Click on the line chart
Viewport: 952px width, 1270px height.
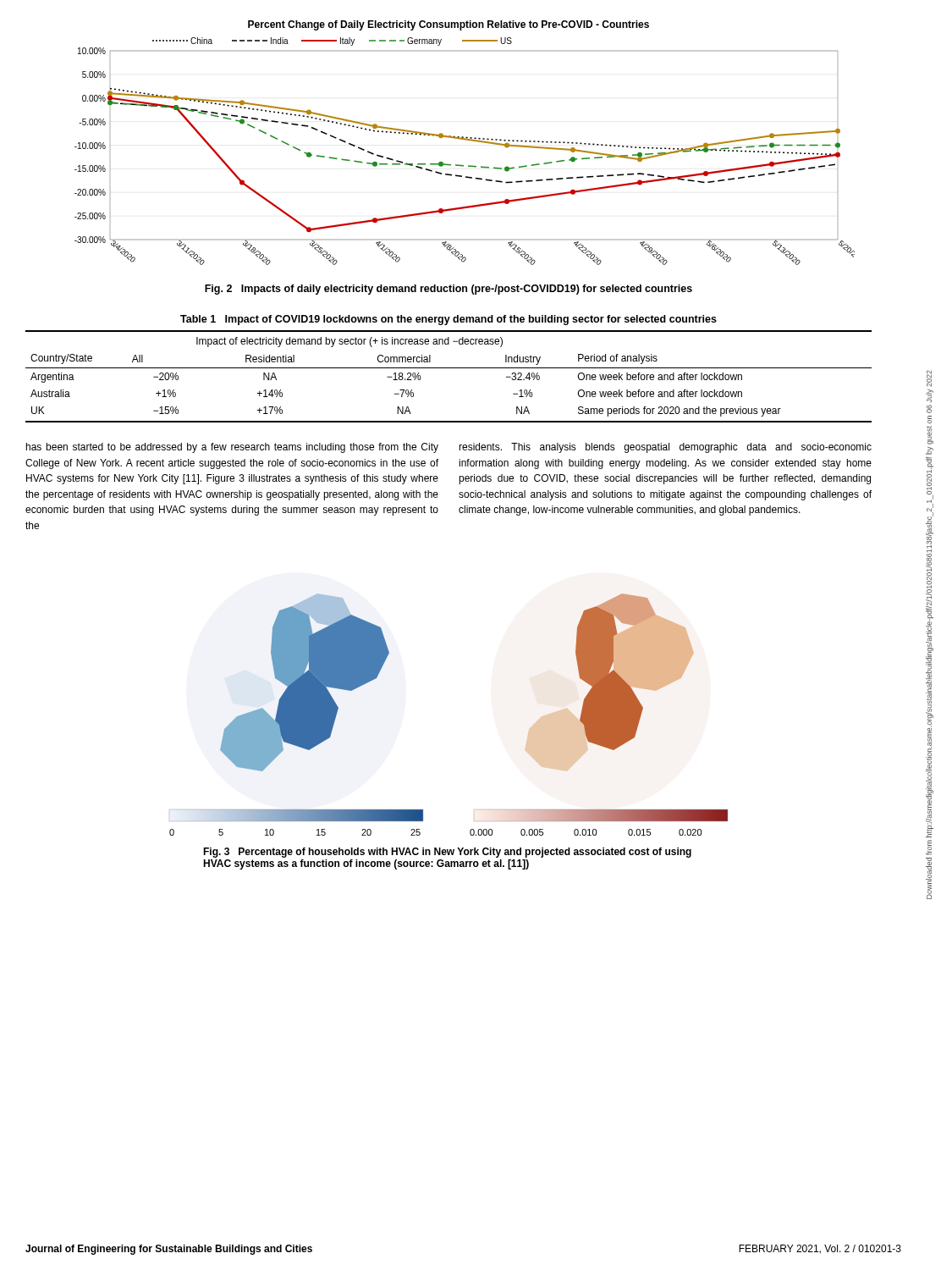pyautogui.click(x=449, y=146)
